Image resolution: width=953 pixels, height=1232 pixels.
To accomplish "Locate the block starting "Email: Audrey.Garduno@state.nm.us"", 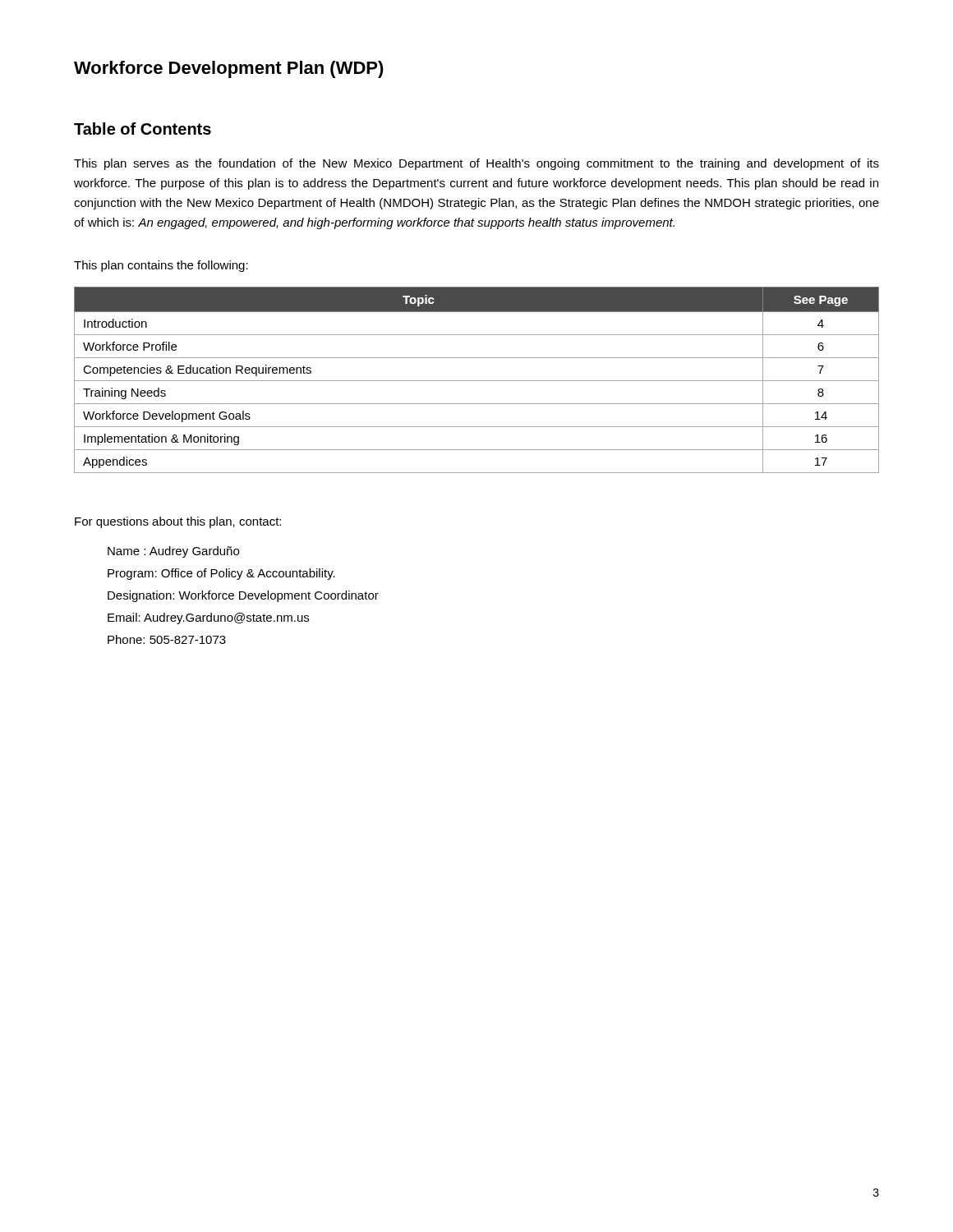I will [x=208, y=617].
